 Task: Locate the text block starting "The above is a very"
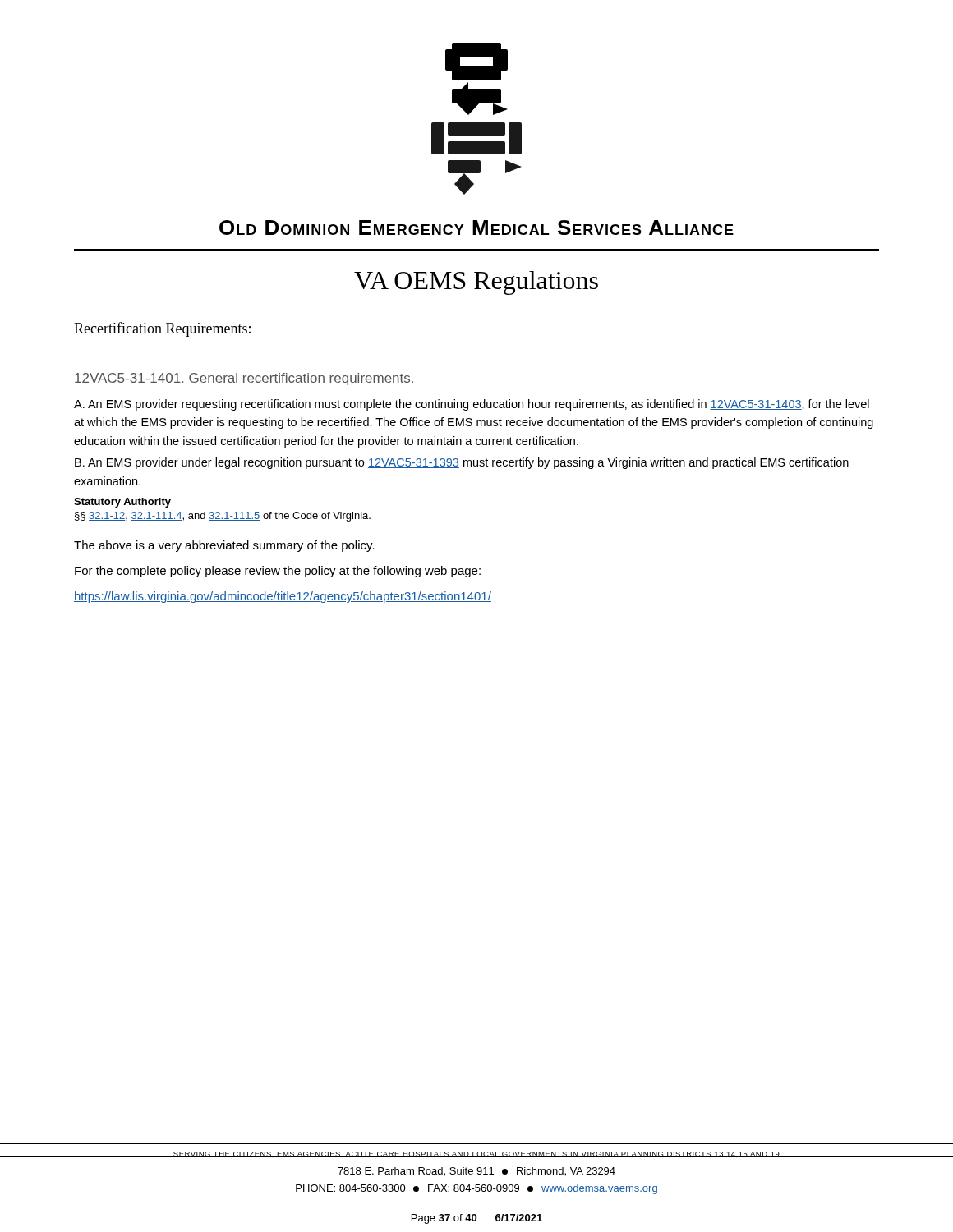pyautogui.click(x=225, y=545)
